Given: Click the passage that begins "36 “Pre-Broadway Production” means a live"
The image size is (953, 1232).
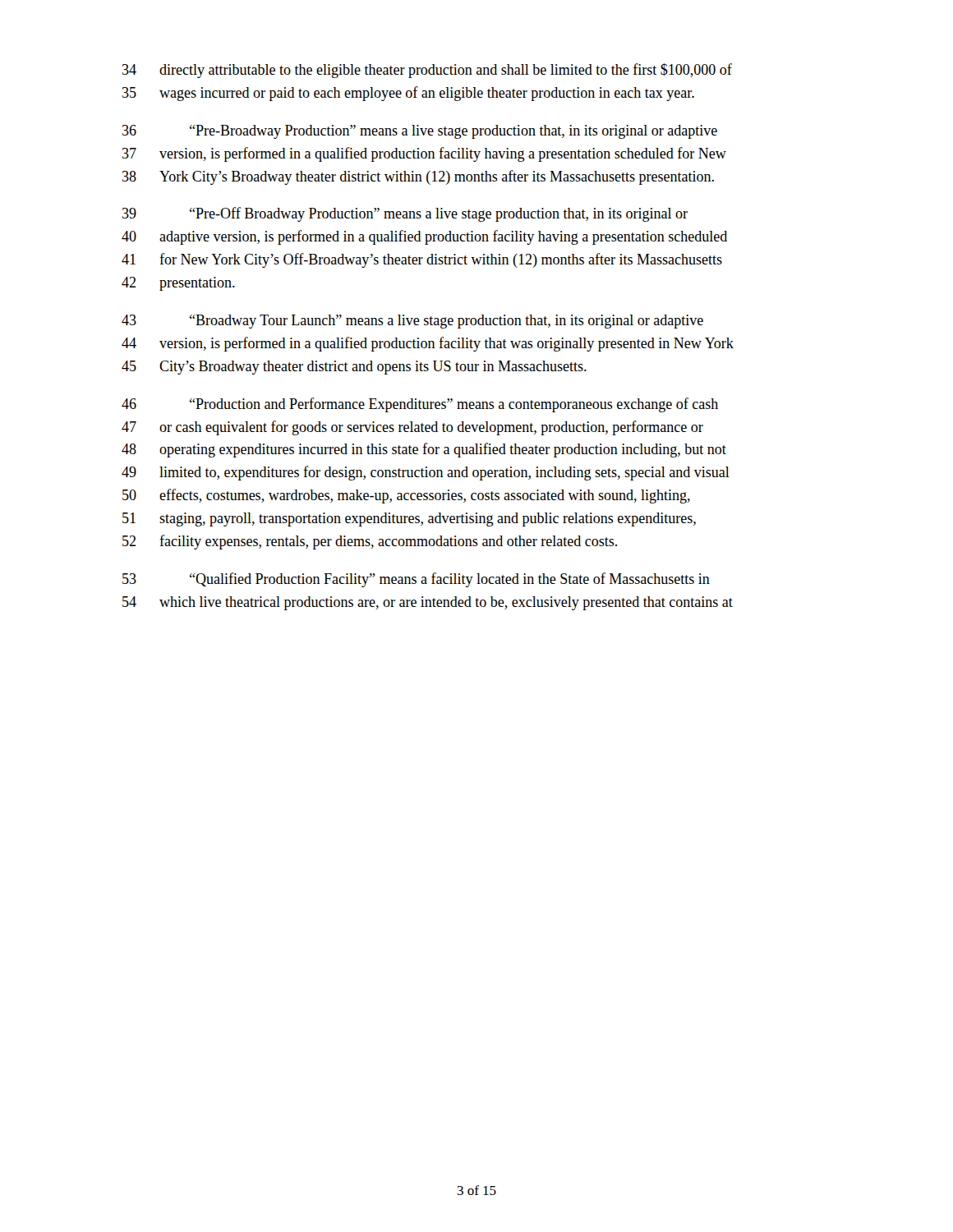Looking at the screenshot, I should (x=485, y=131).
